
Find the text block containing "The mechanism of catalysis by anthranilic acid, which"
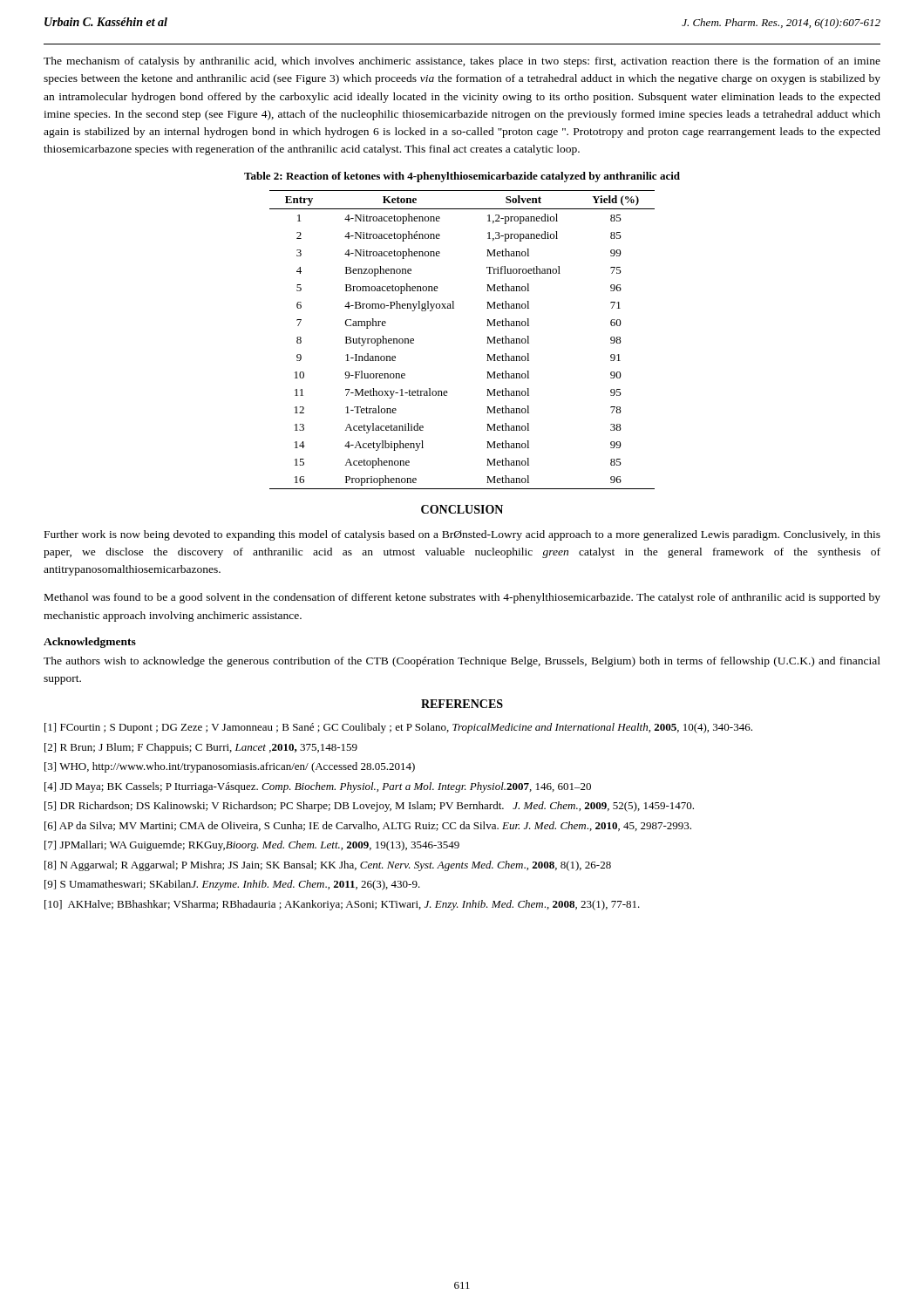(x=462, y=105)
